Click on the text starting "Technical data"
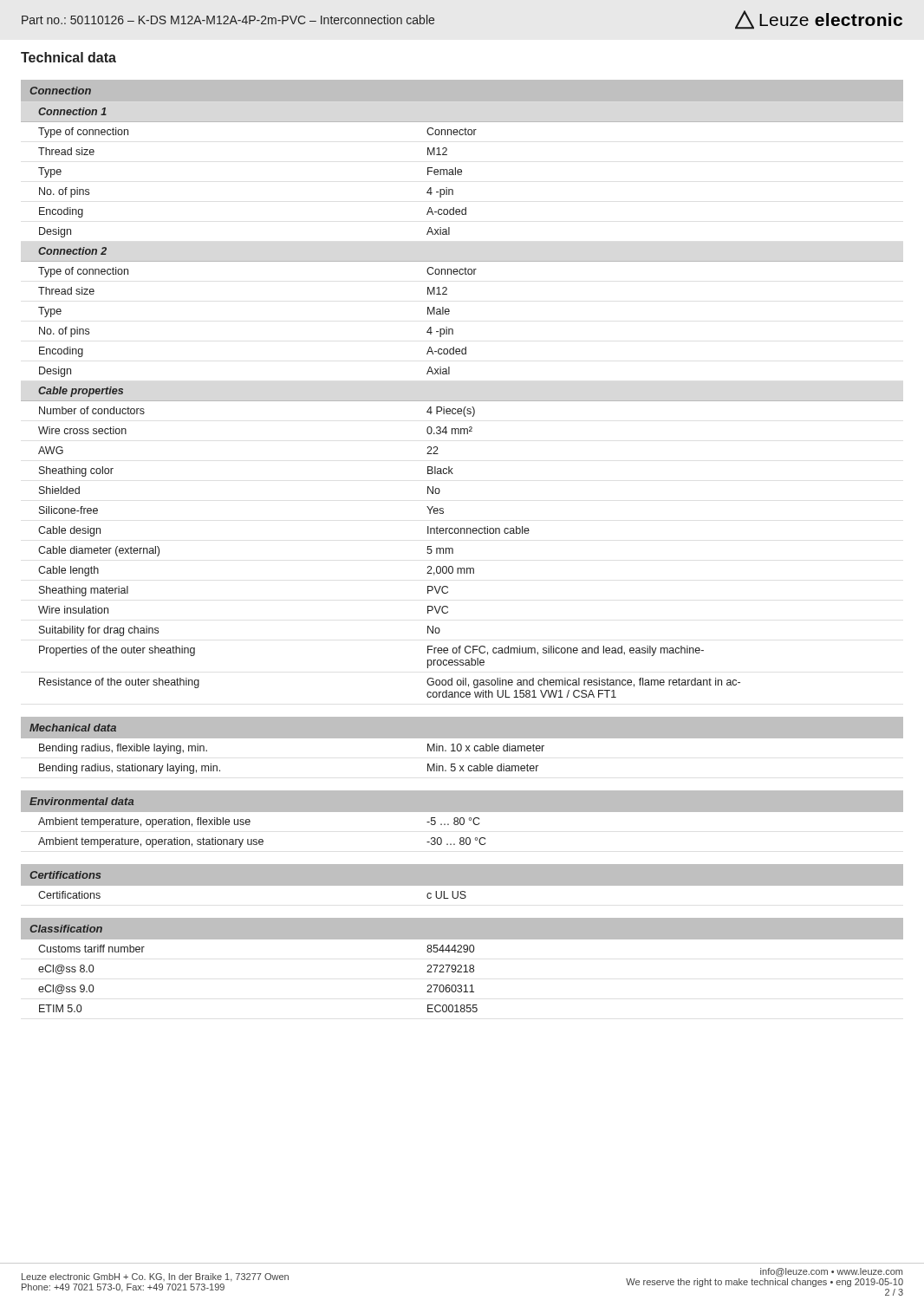This screenshot has height=1300, width=924. (x=68, y=58)
